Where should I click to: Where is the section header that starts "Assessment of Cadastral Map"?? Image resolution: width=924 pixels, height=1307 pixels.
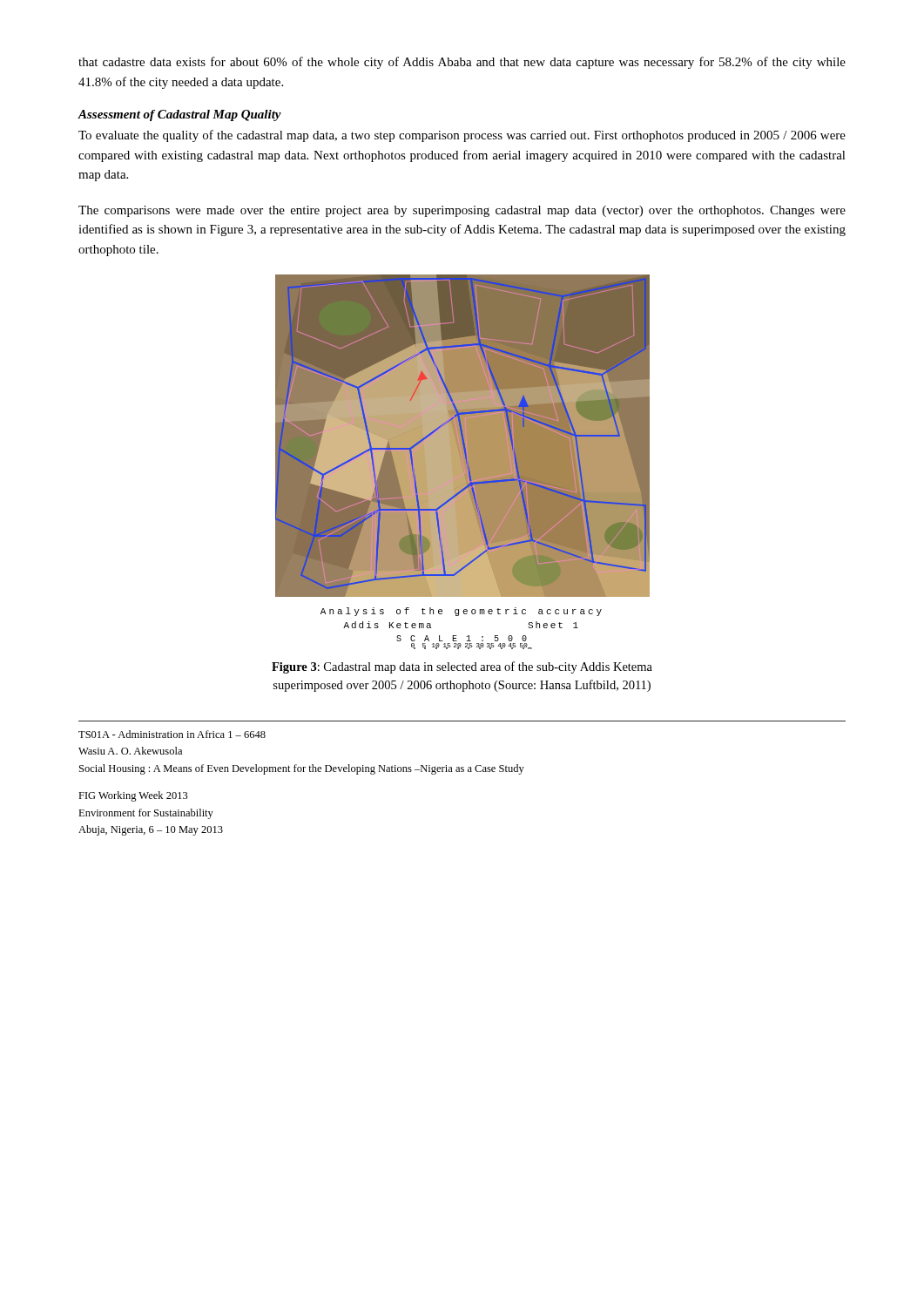point(180,114)
